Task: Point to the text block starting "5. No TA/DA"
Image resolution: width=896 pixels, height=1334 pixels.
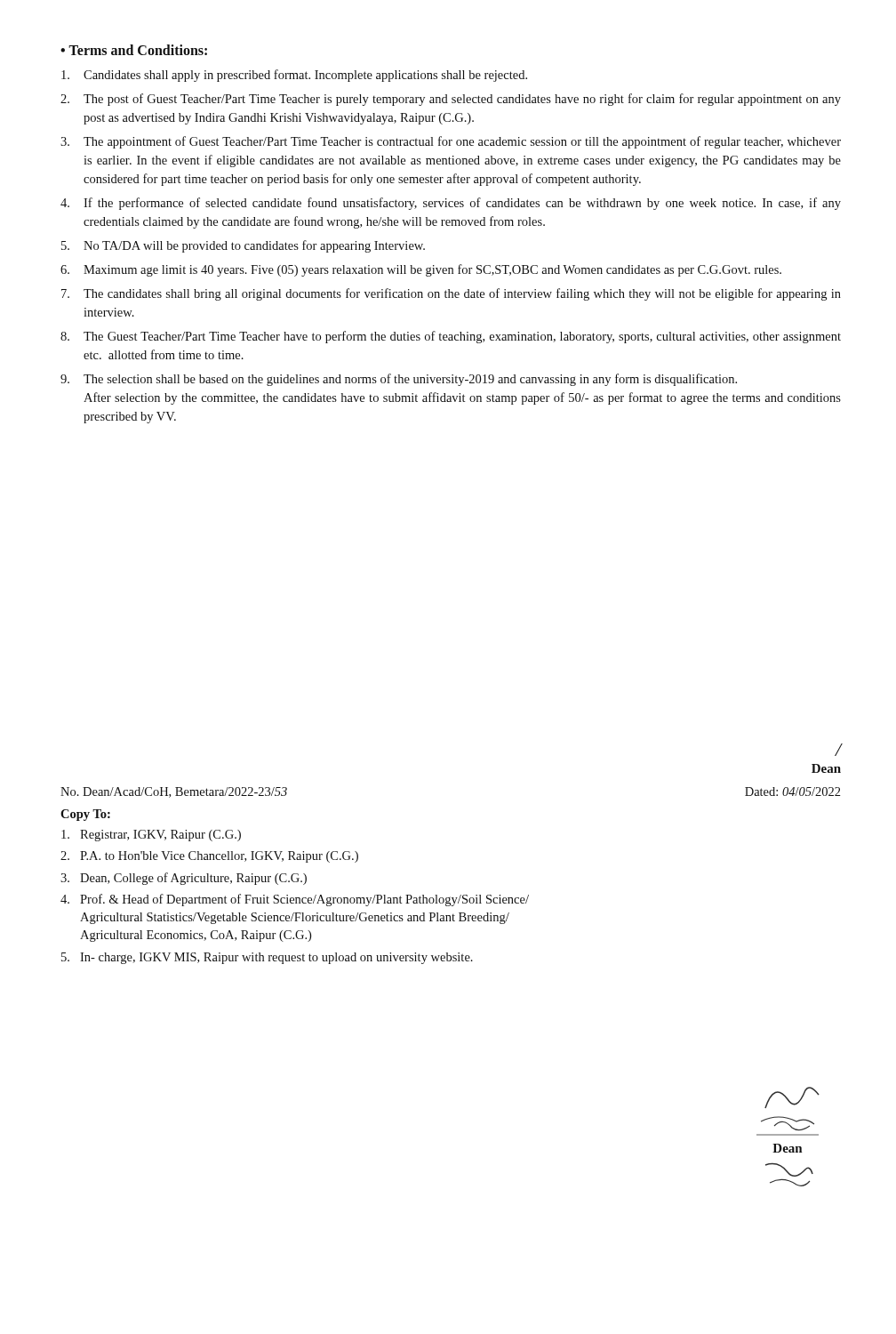Action: [243, 246]
